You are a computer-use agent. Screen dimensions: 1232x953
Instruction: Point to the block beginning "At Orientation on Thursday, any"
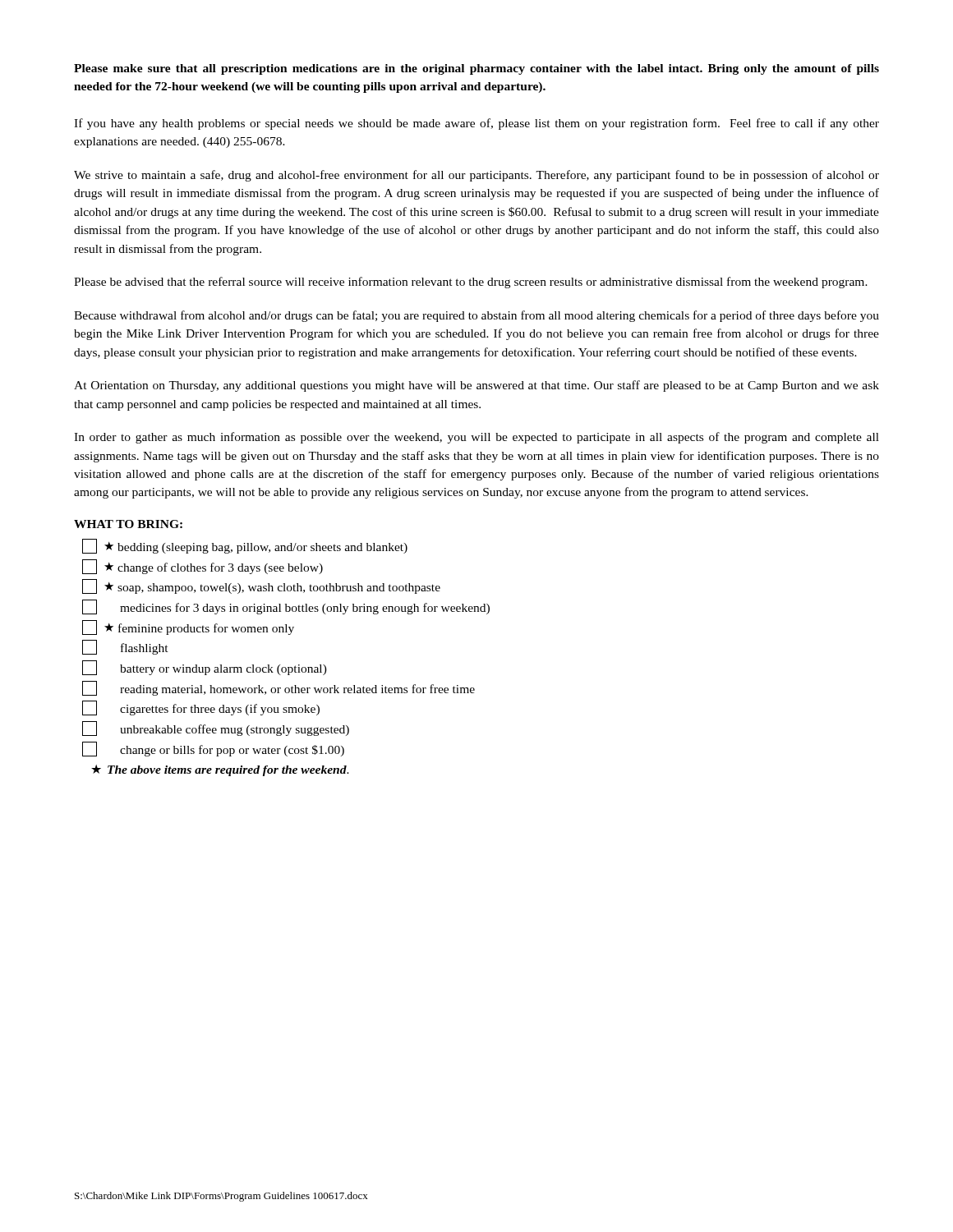point(476,394)
